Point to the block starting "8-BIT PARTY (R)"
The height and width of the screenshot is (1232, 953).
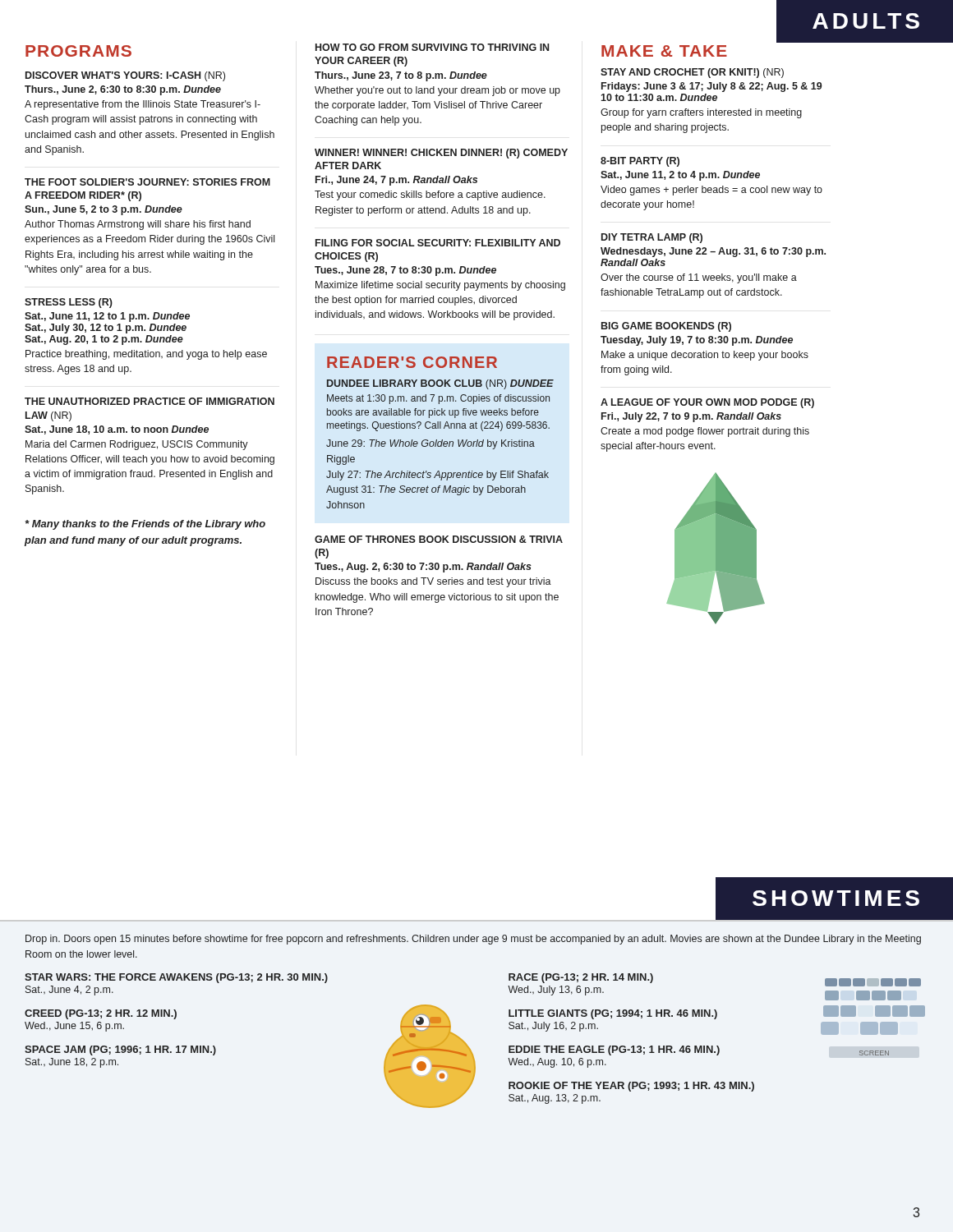(716, 161)
